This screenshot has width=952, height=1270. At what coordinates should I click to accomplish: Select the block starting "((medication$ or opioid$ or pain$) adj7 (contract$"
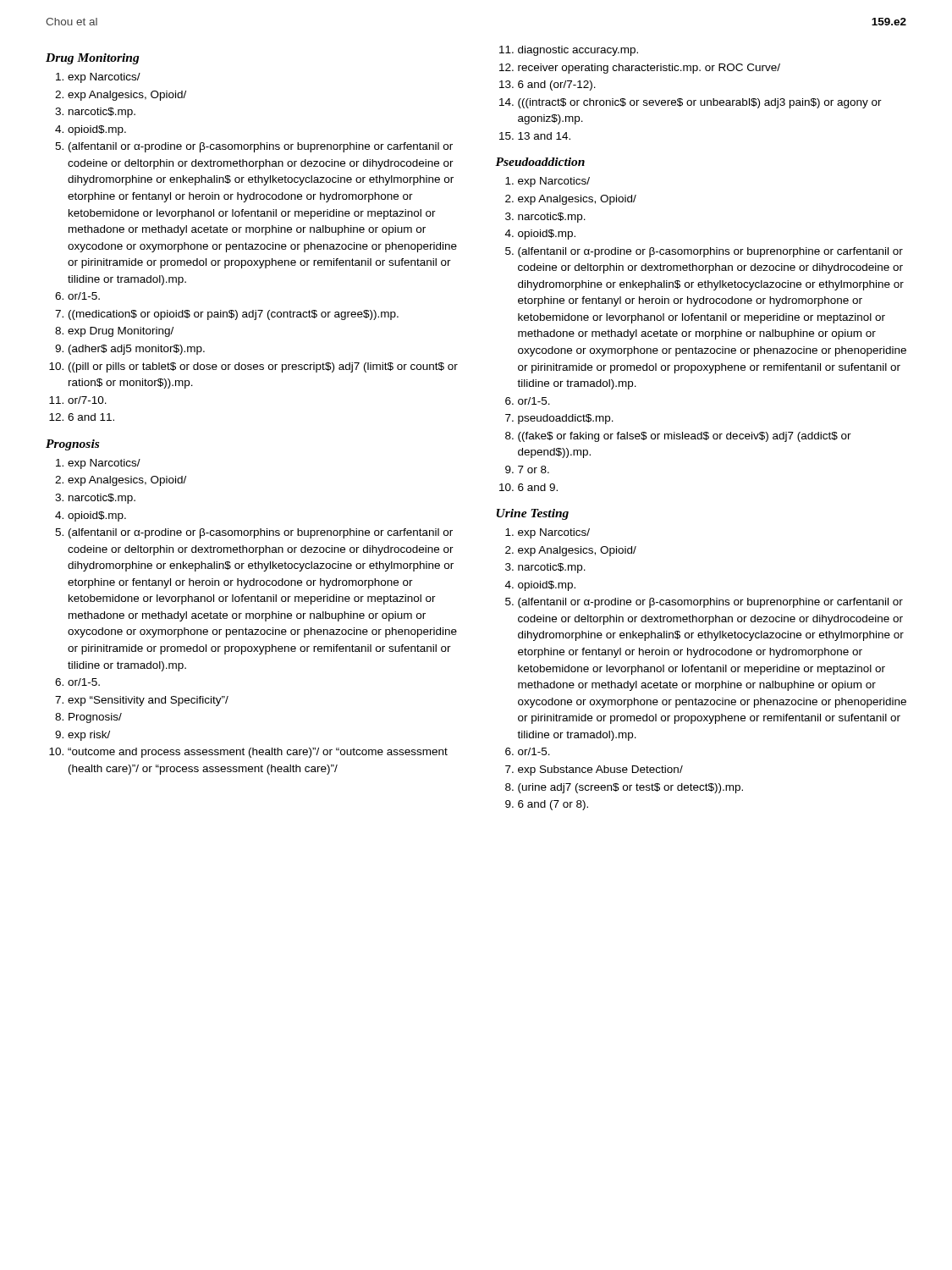pyautogui.click(x=233, y=314)
